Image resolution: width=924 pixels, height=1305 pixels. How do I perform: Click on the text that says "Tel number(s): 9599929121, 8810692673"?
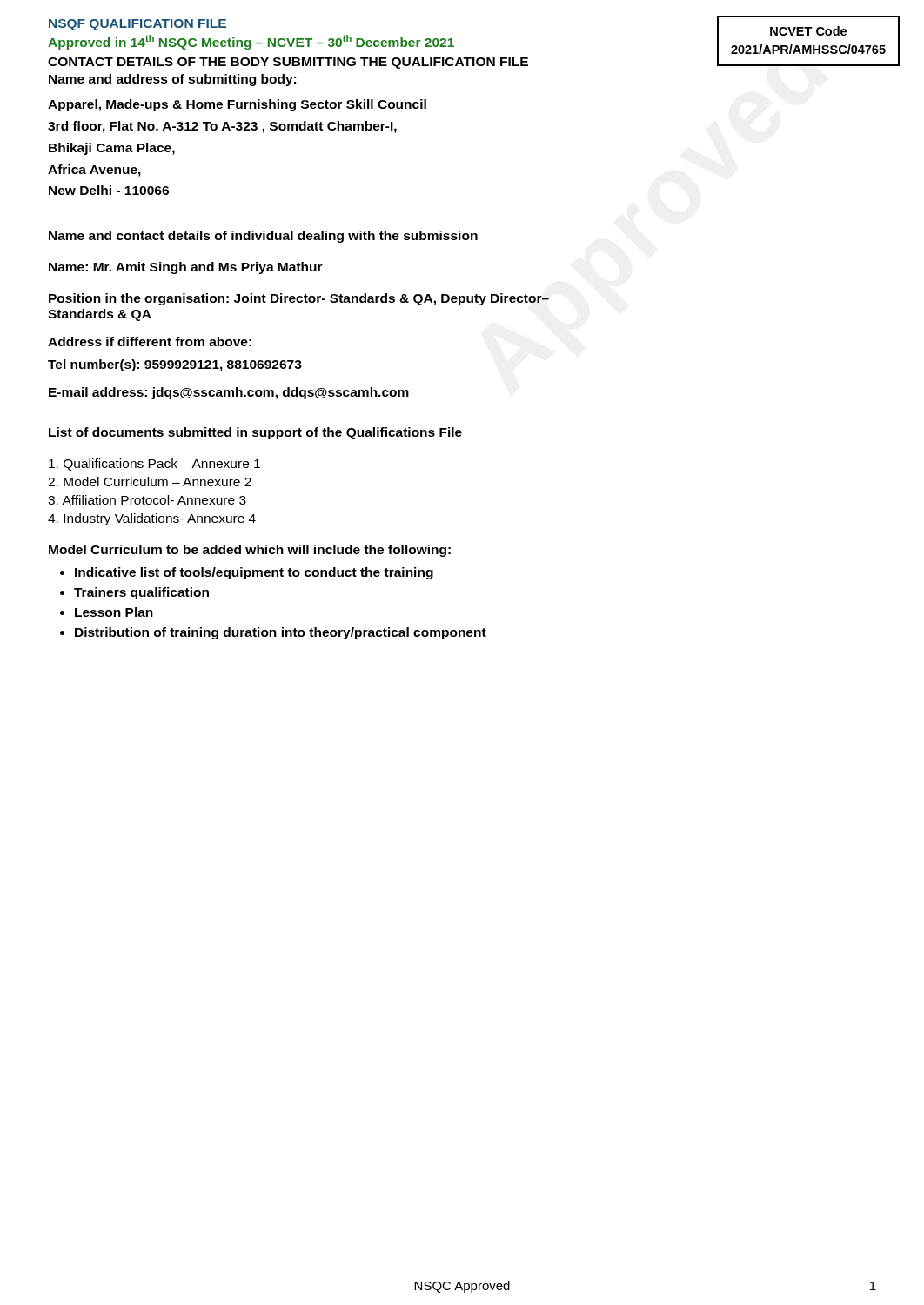click(x=175, y=364)
